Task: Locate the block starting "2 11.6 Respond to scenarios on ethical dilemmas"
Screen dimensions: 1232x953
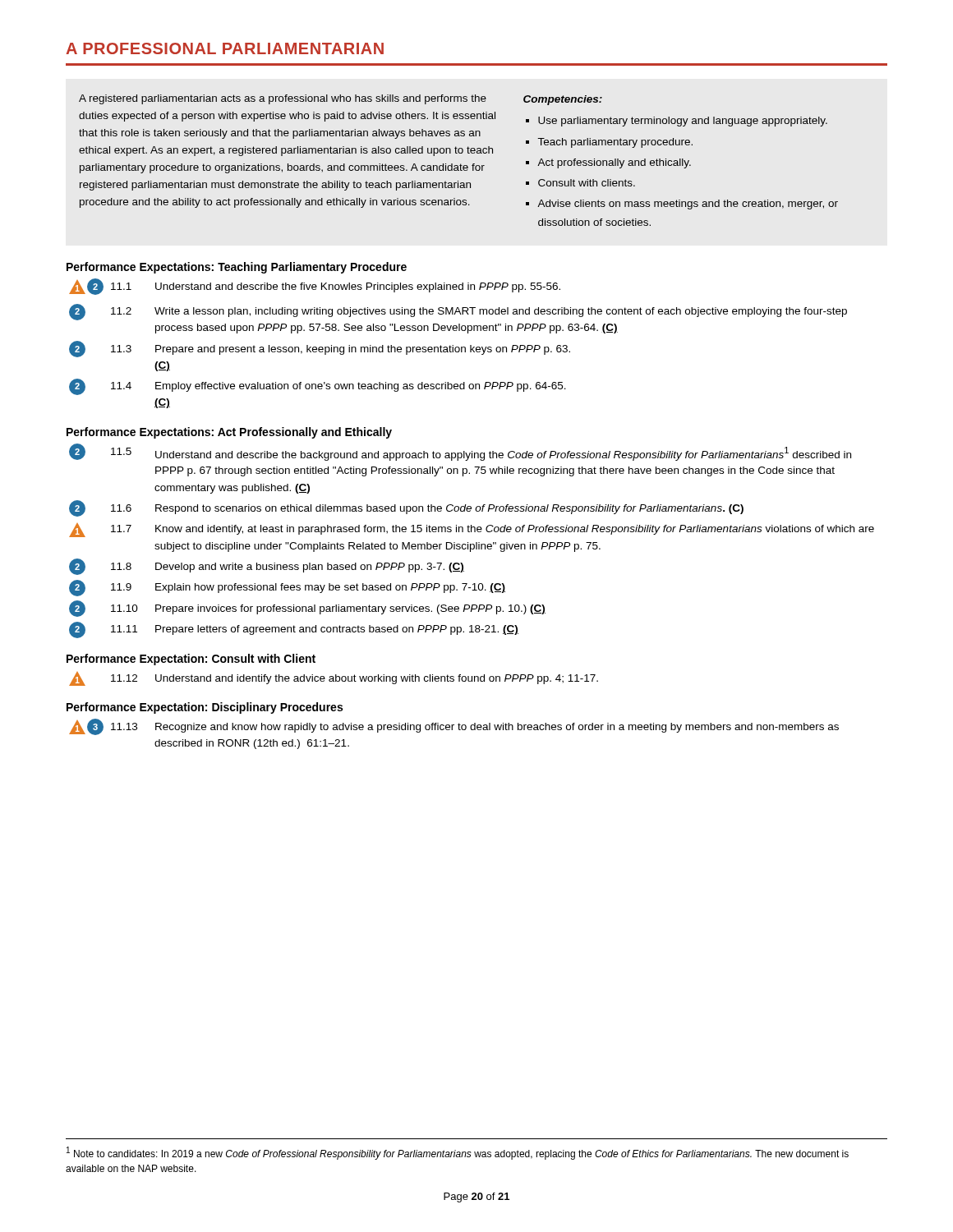Action: tap(476, 509)
